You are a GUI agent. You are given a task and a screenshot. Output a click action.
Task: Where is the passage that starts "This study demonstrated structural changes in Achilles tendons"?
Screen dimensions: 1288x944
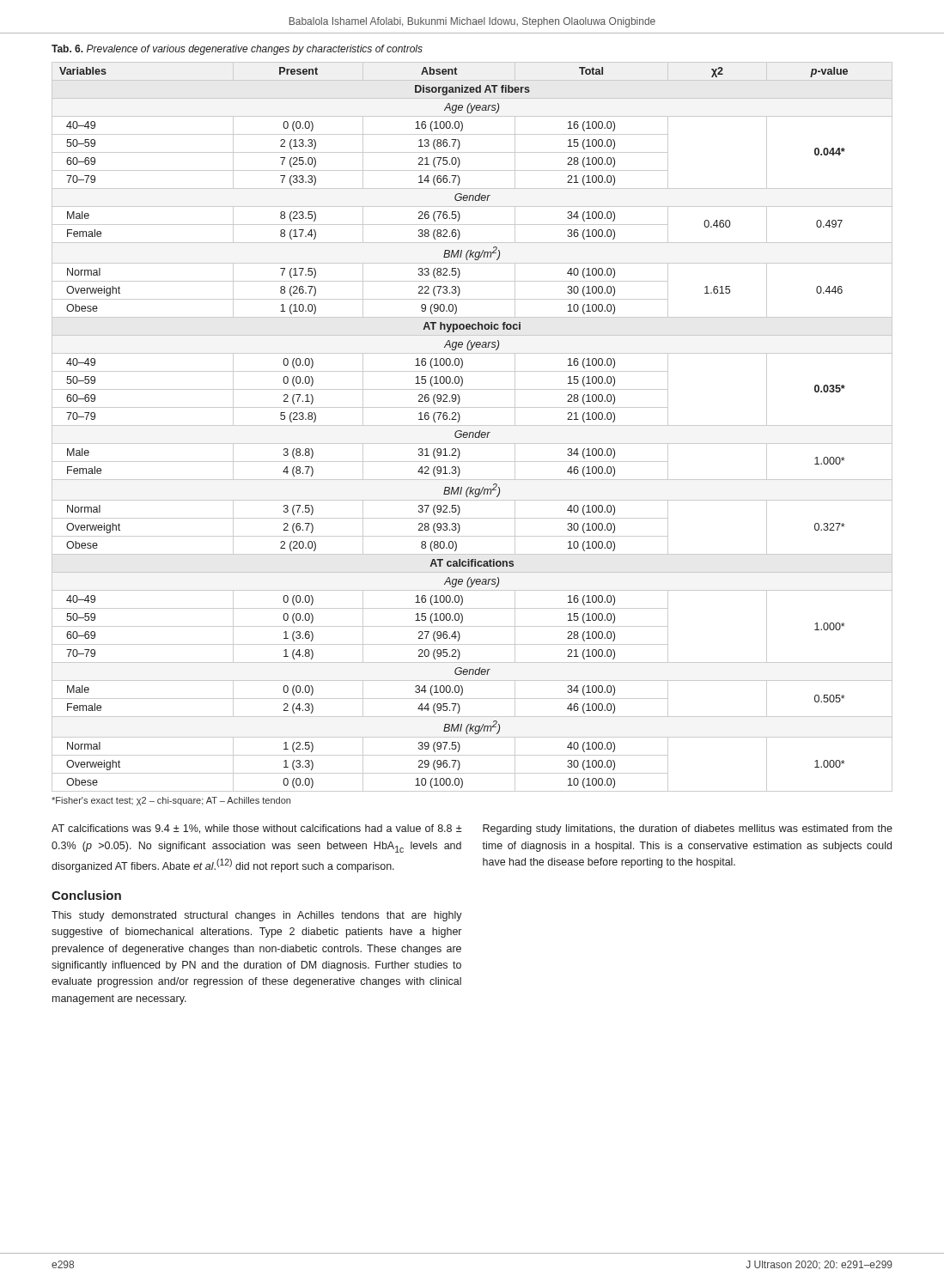click(x=257, y=957)
